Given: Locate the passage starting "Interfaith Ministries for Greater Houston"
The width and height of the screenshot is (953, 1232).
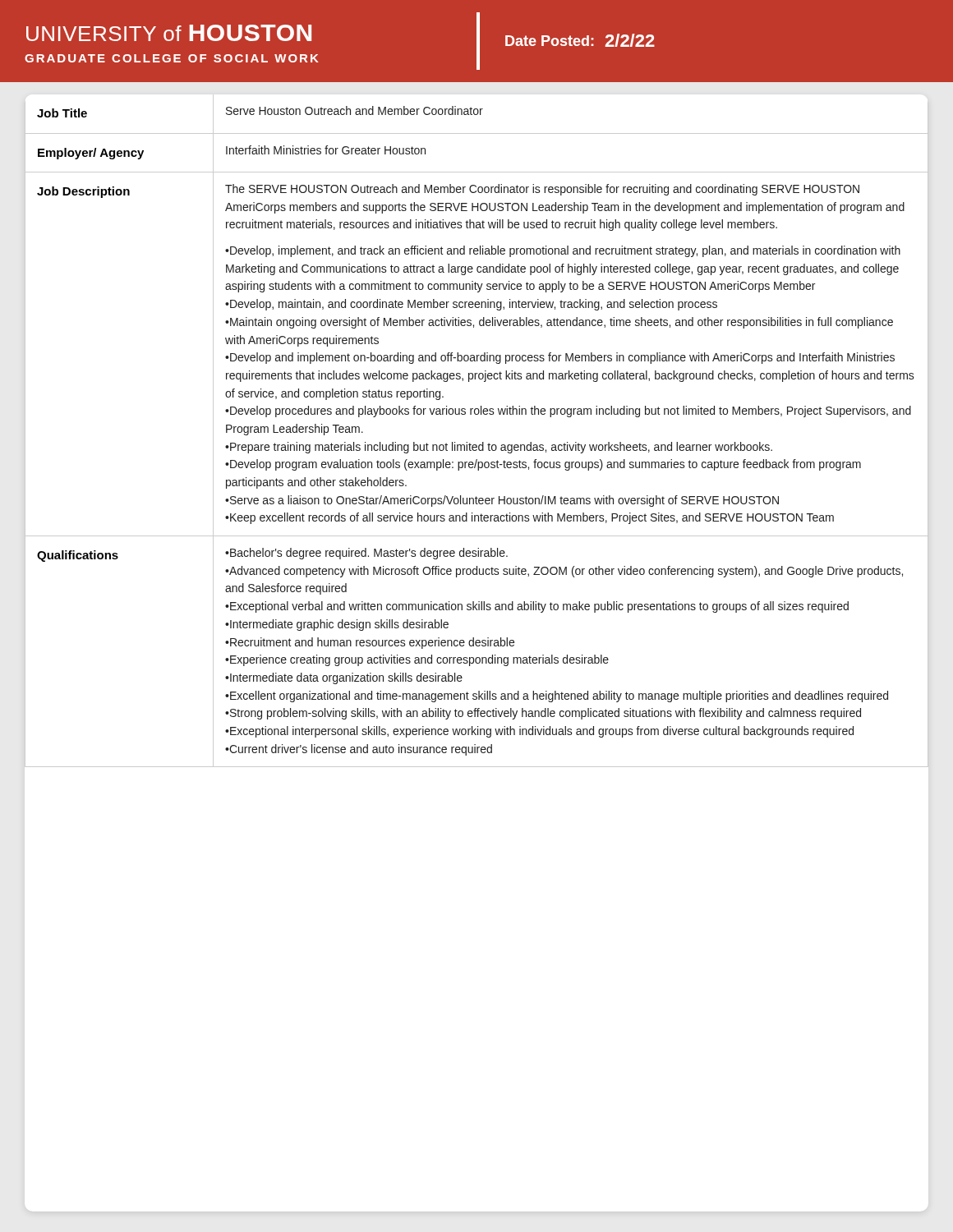Looking at the screenshot, I should tap(326, 150).
